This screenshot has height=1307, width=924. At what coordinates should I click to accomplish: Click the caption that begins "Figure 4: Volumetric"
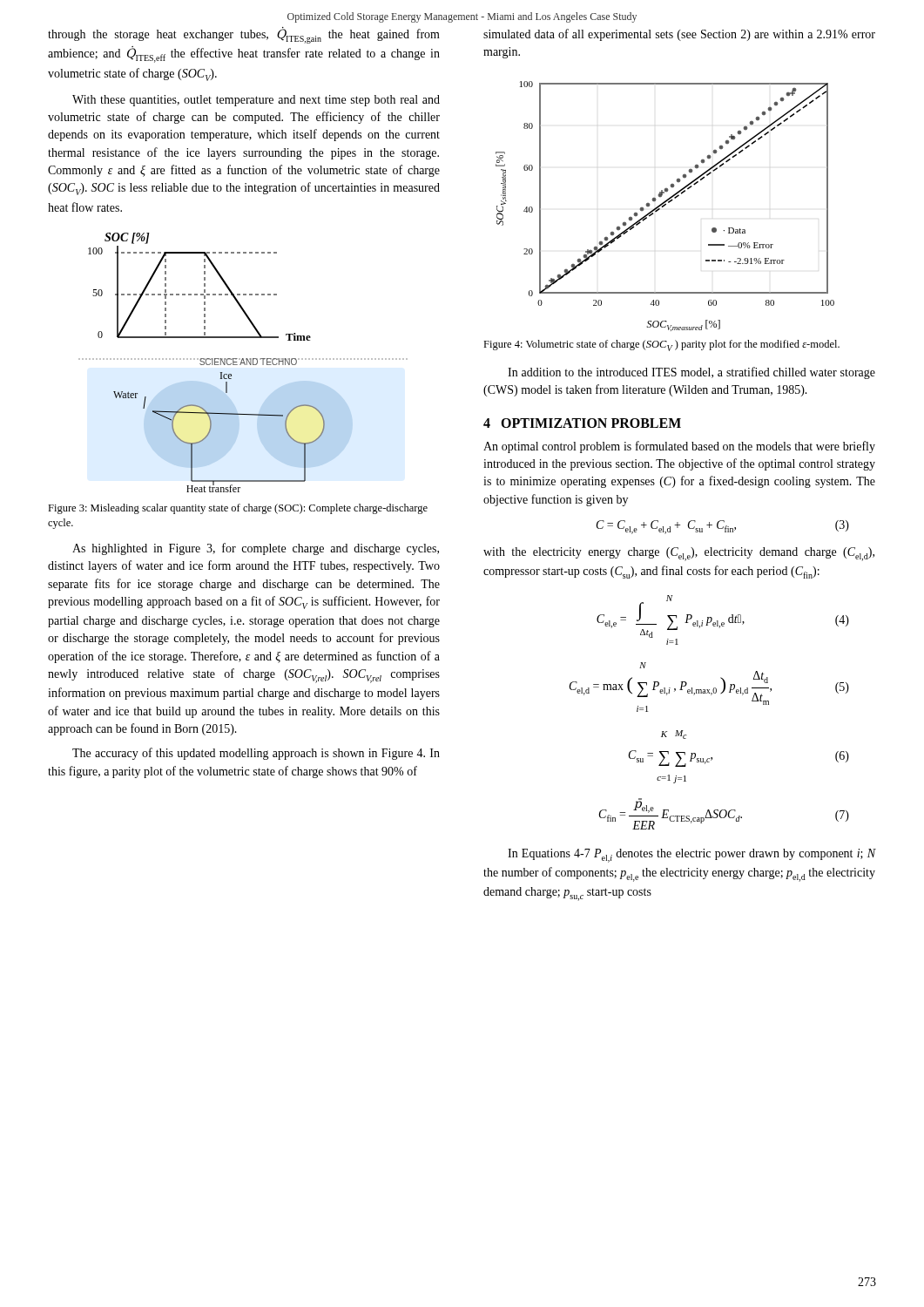662,345
